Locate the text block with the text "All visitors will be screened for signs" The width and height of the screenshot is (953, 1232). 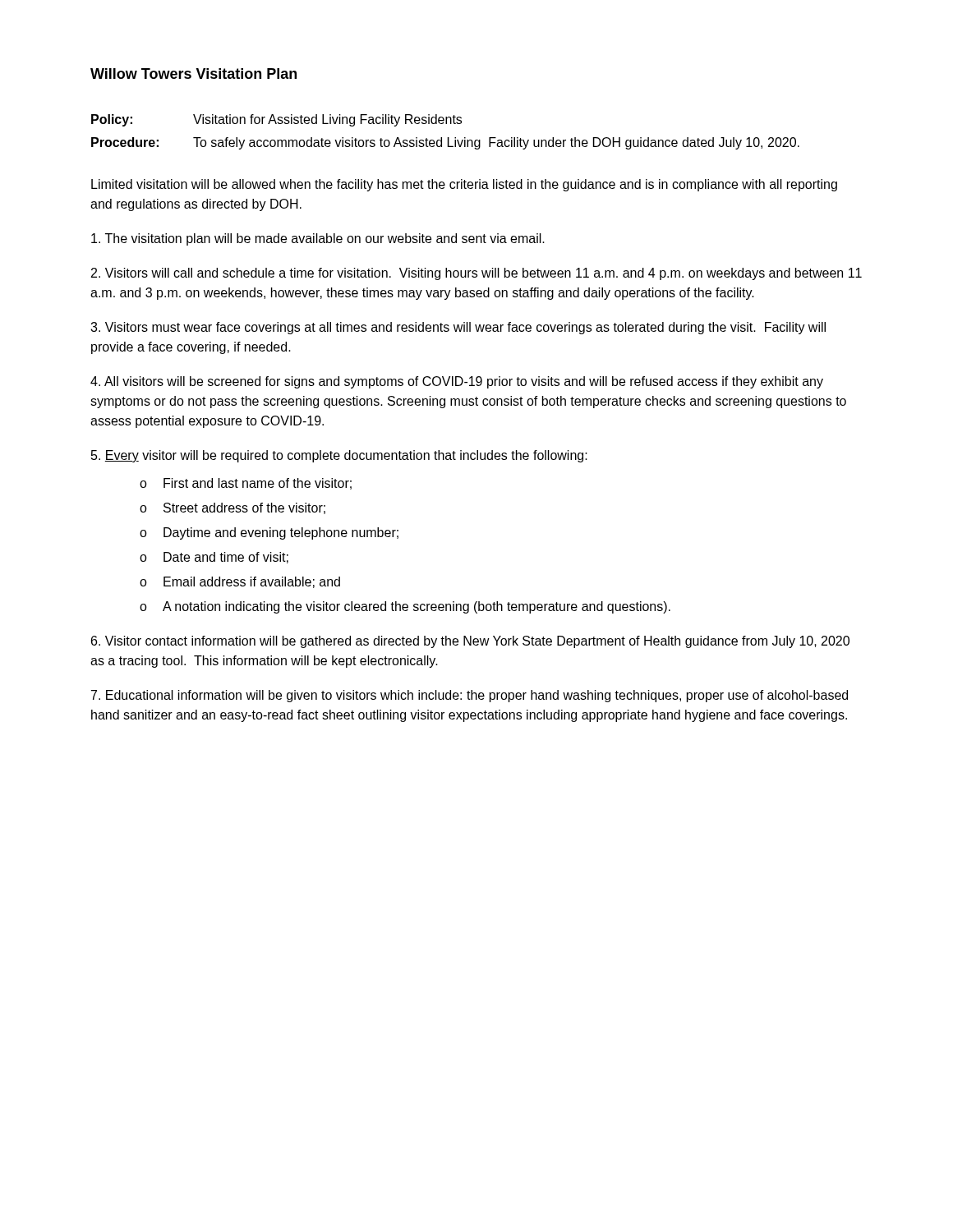[x=468, y=401]
